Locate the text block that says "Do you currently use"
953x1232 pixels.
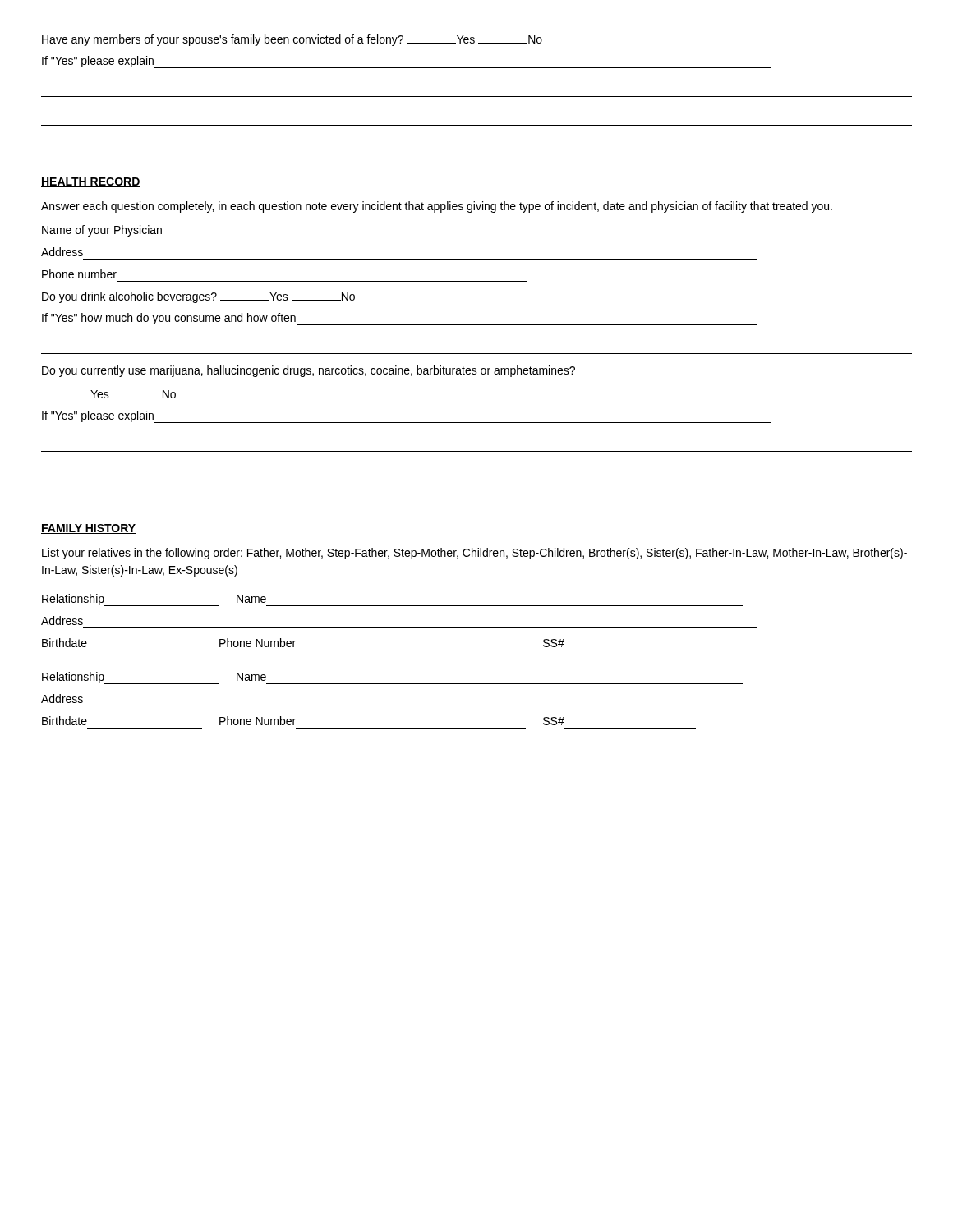[308, 370]
